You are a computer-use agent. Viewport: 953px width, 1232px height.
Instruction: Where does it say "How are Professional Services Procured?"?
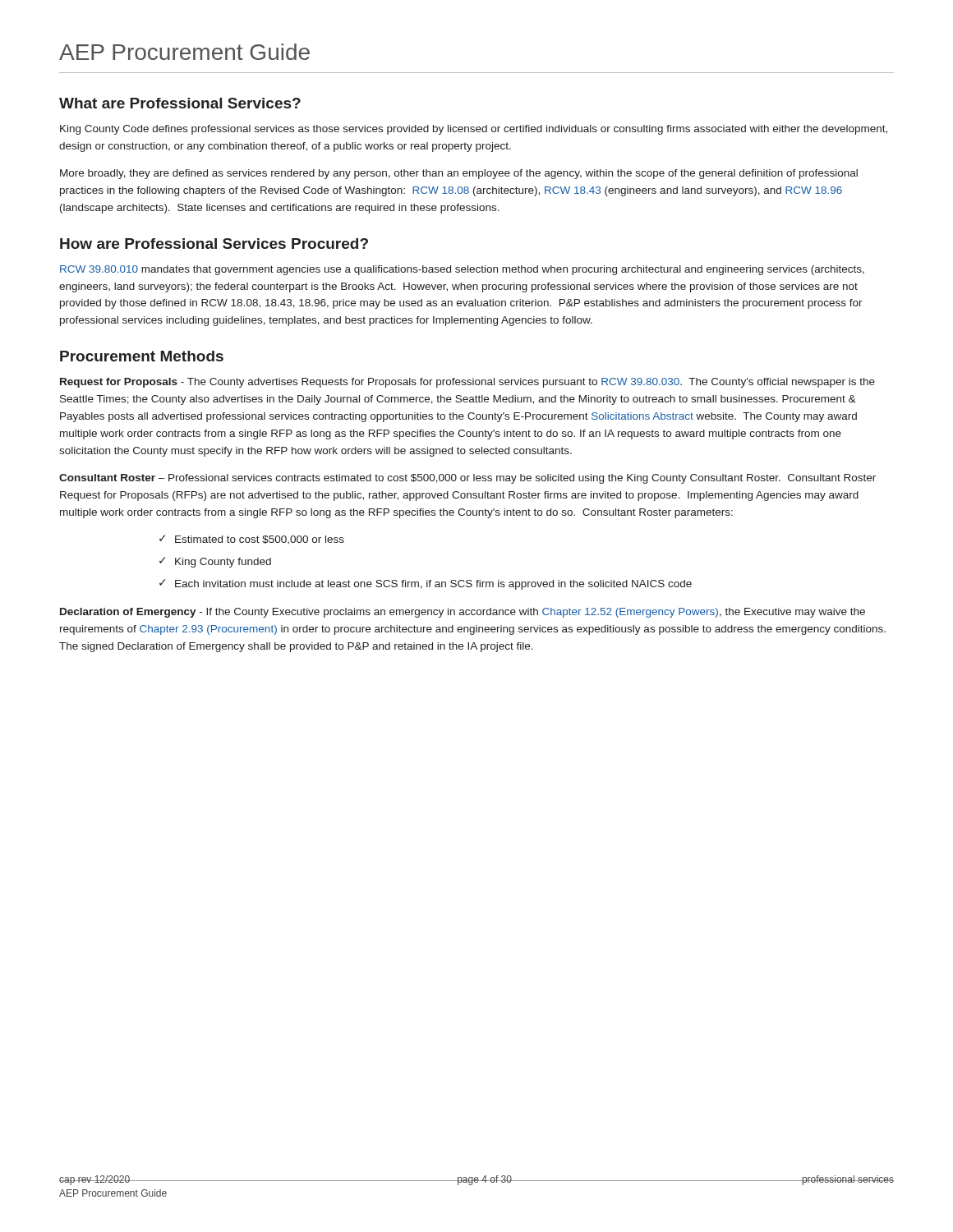tap(214, 243)
